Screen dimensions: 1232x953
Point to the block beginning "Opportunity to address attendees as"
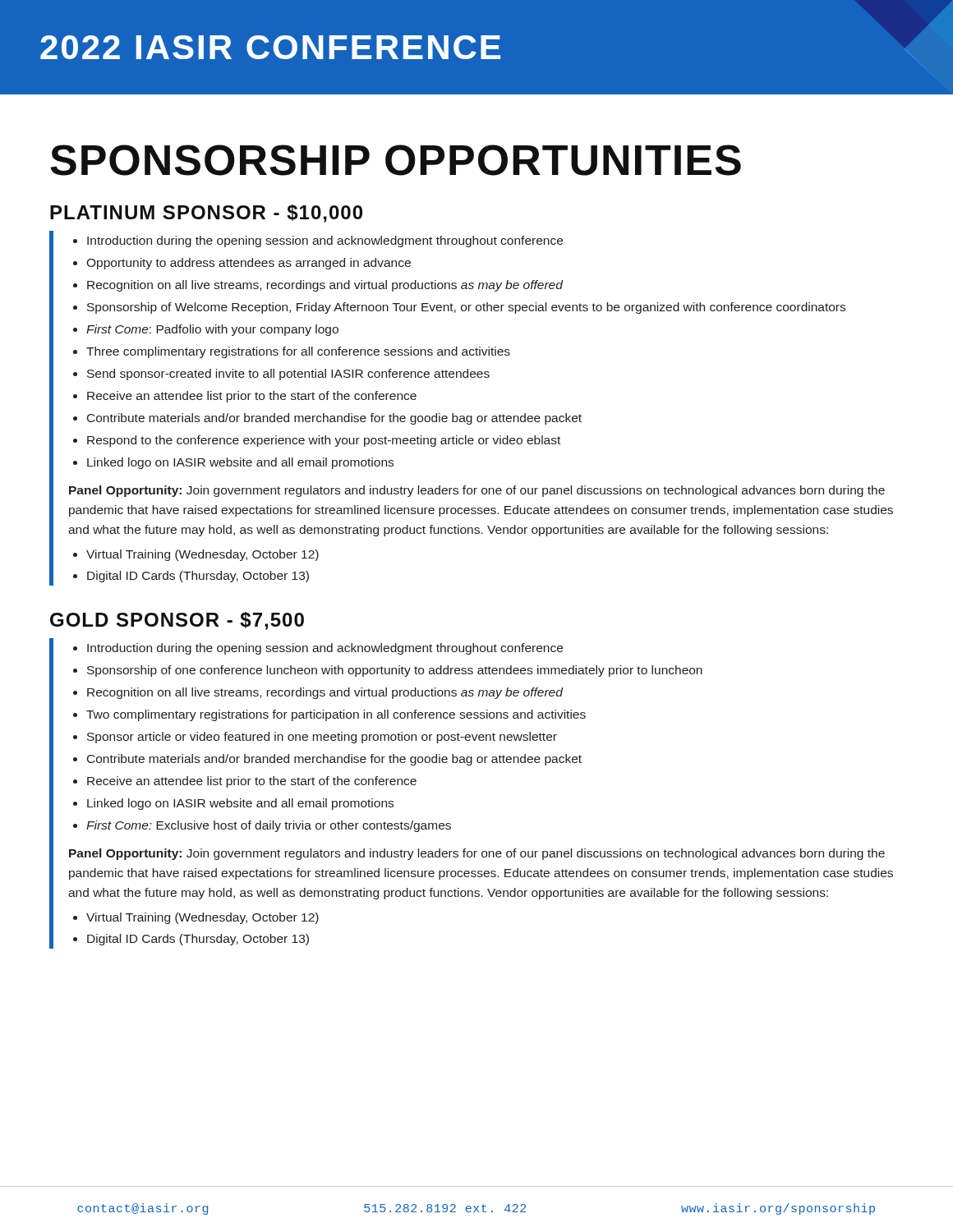point(249,262)
